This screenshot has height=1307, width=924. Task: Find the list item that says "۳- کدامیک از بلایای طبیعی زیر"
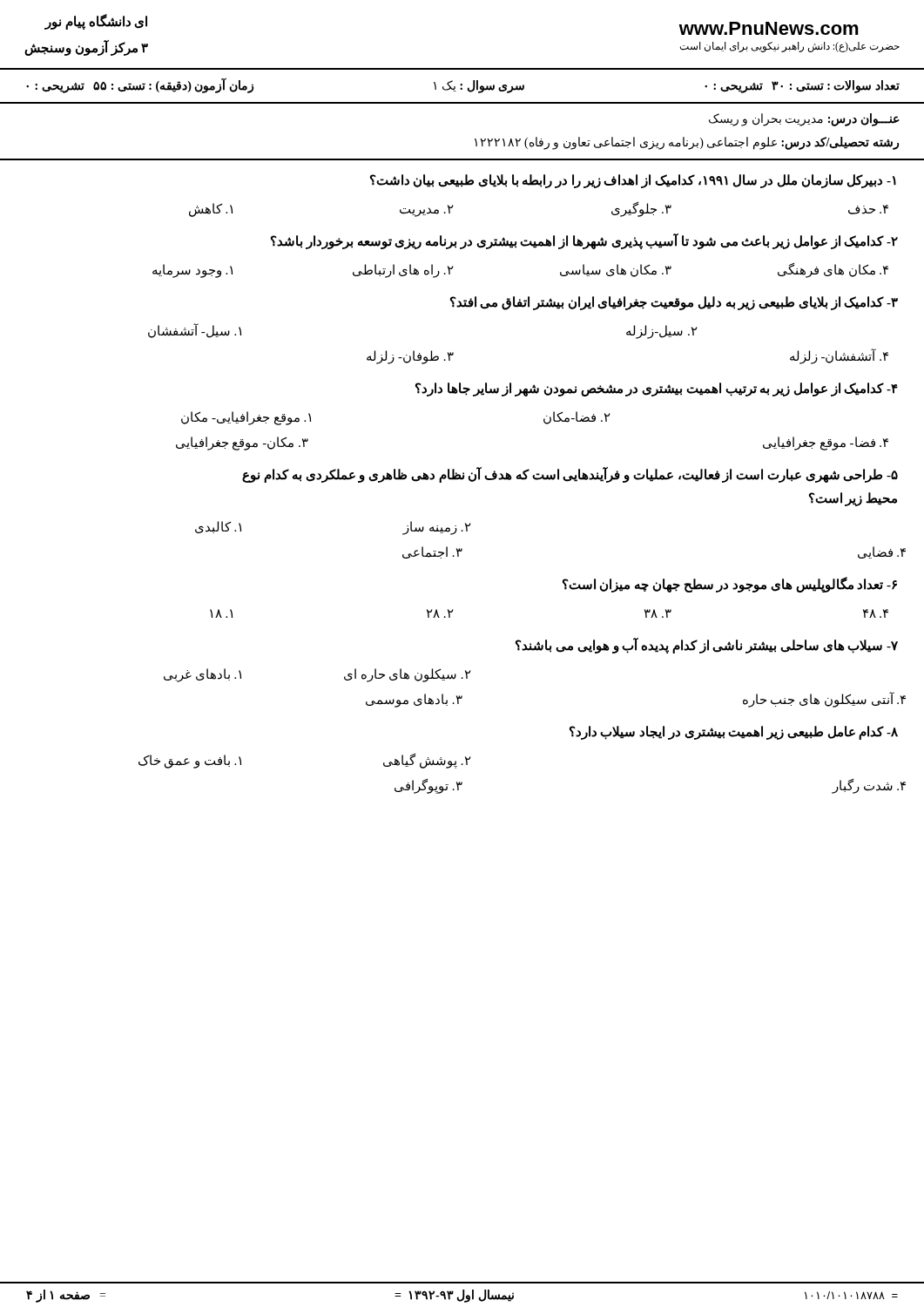point(674,303)
